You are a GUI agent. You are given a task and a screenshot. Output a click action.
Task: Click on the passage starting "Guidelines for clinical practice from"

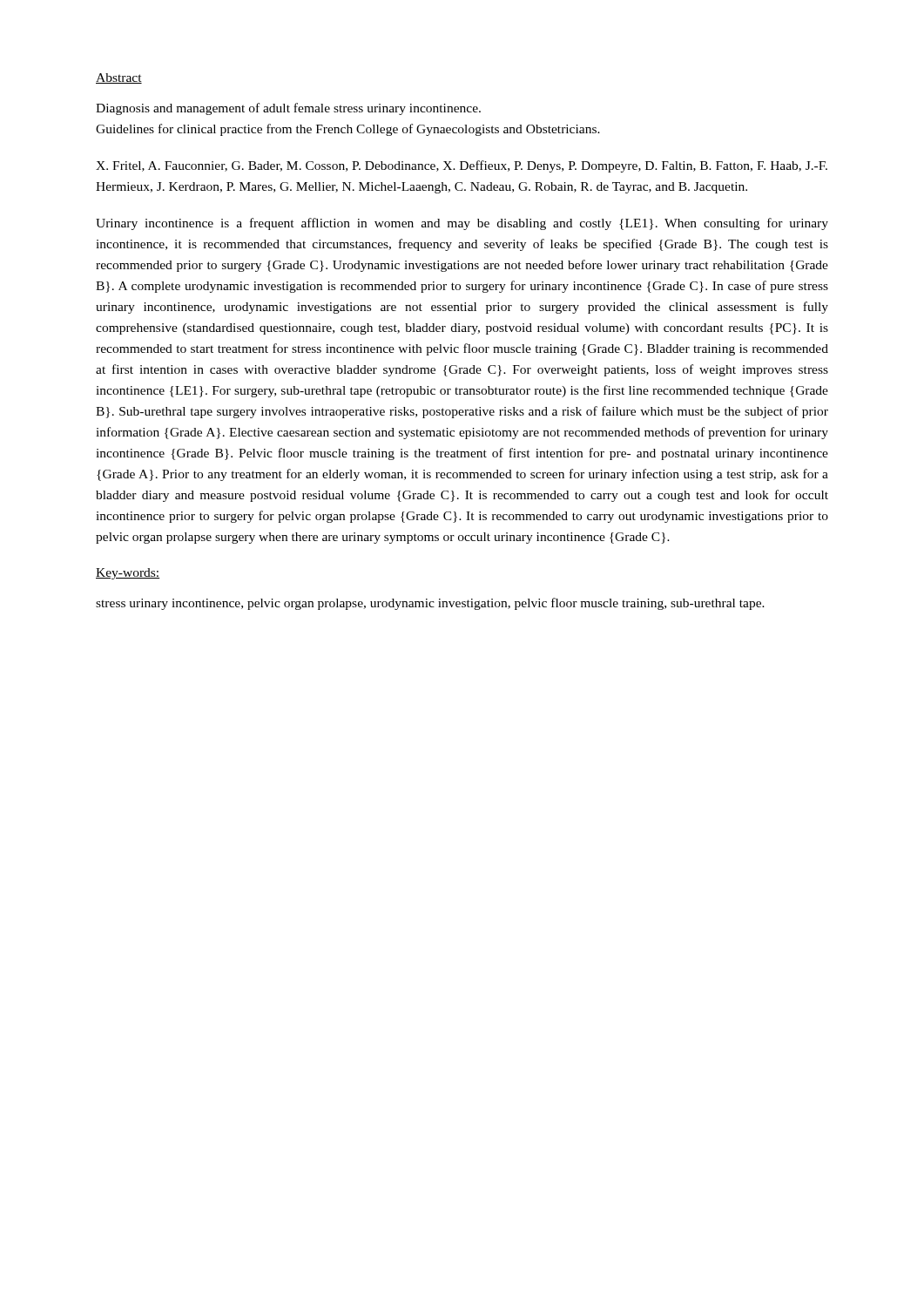click(x=348, y=129)
